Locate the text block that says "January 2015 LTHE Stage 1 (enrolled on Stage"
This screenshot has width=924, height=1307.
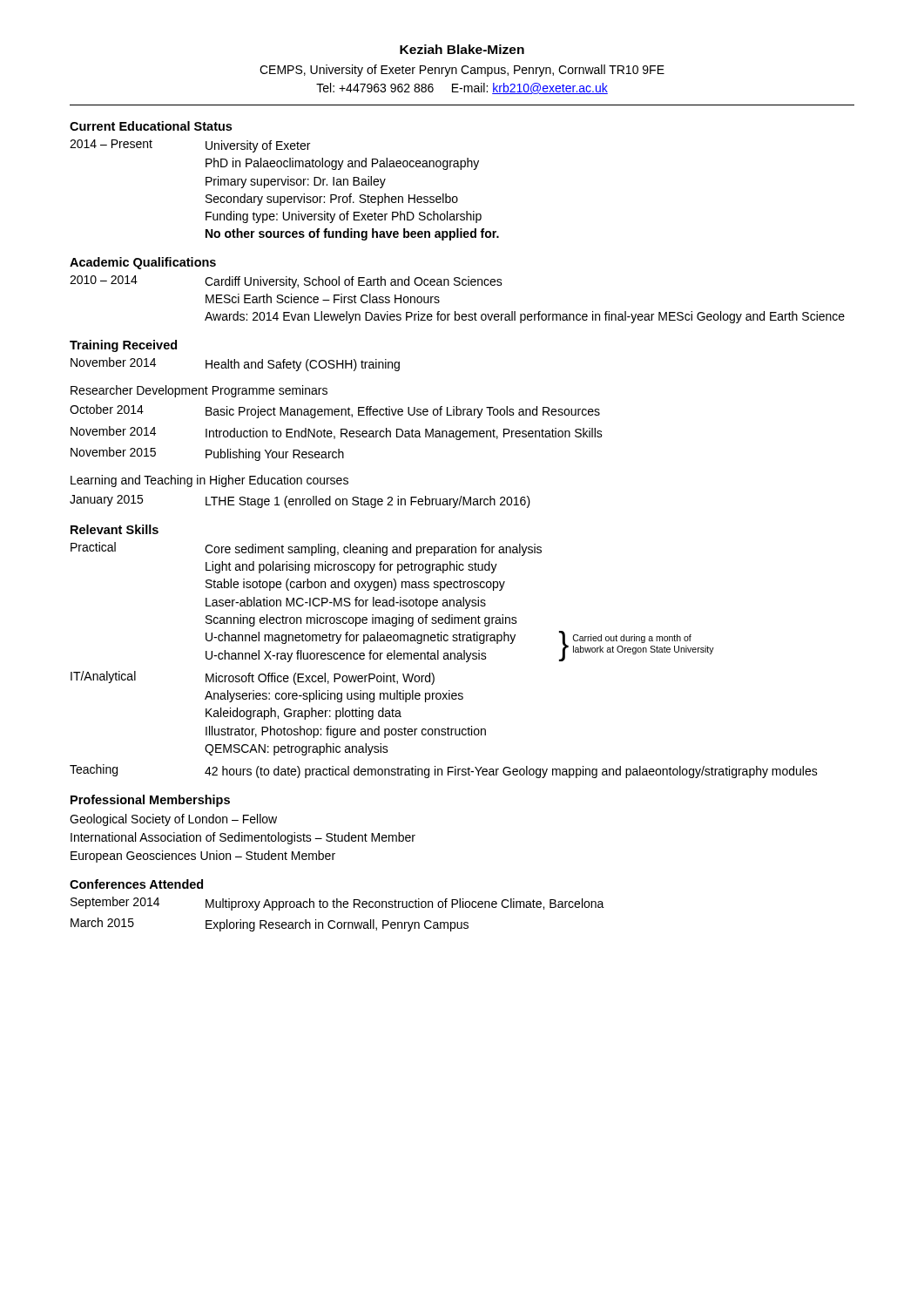point(462,502)
